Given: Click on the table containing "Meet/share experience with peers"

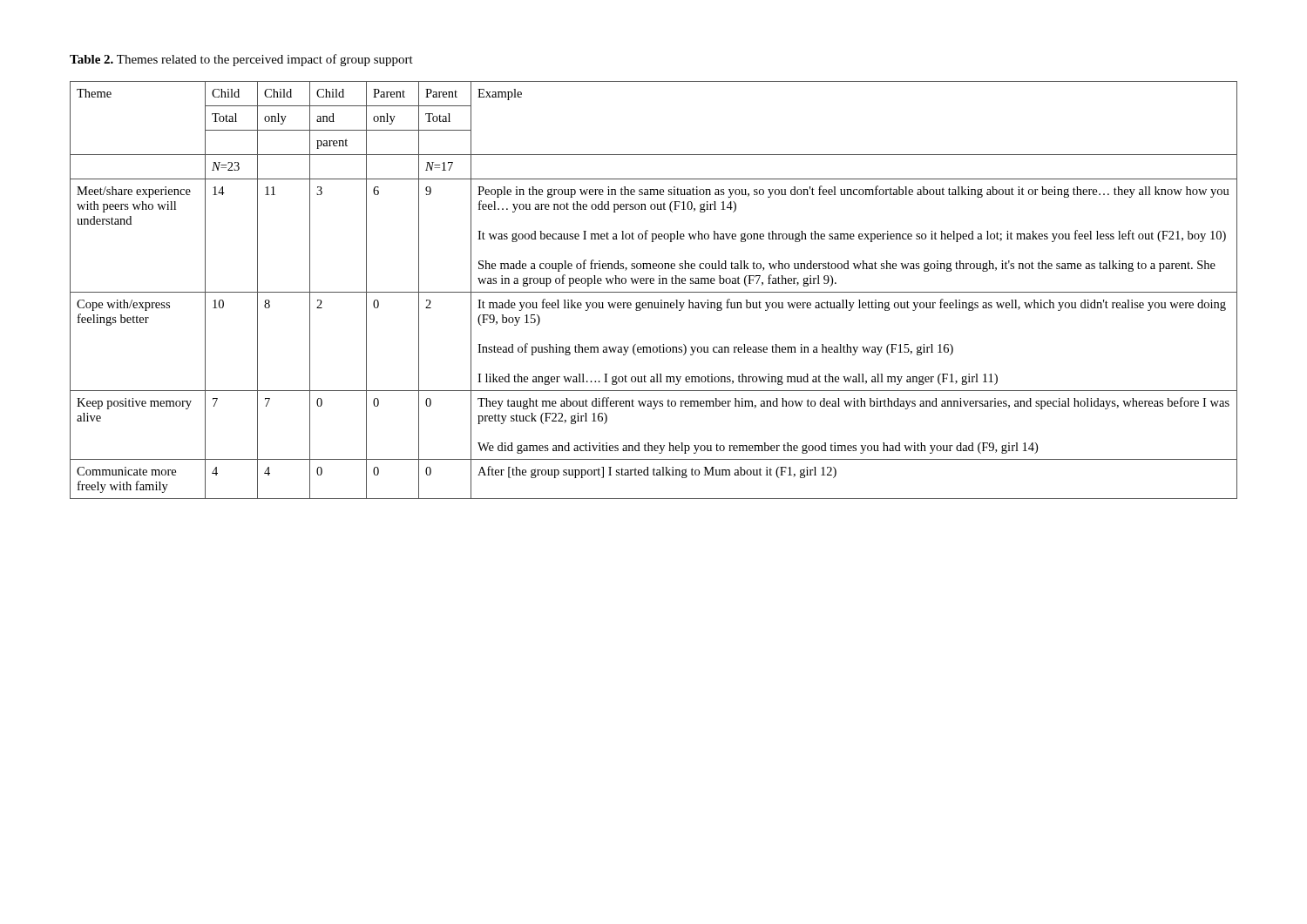Looking at the screenshot, I should tap(654, 290).
